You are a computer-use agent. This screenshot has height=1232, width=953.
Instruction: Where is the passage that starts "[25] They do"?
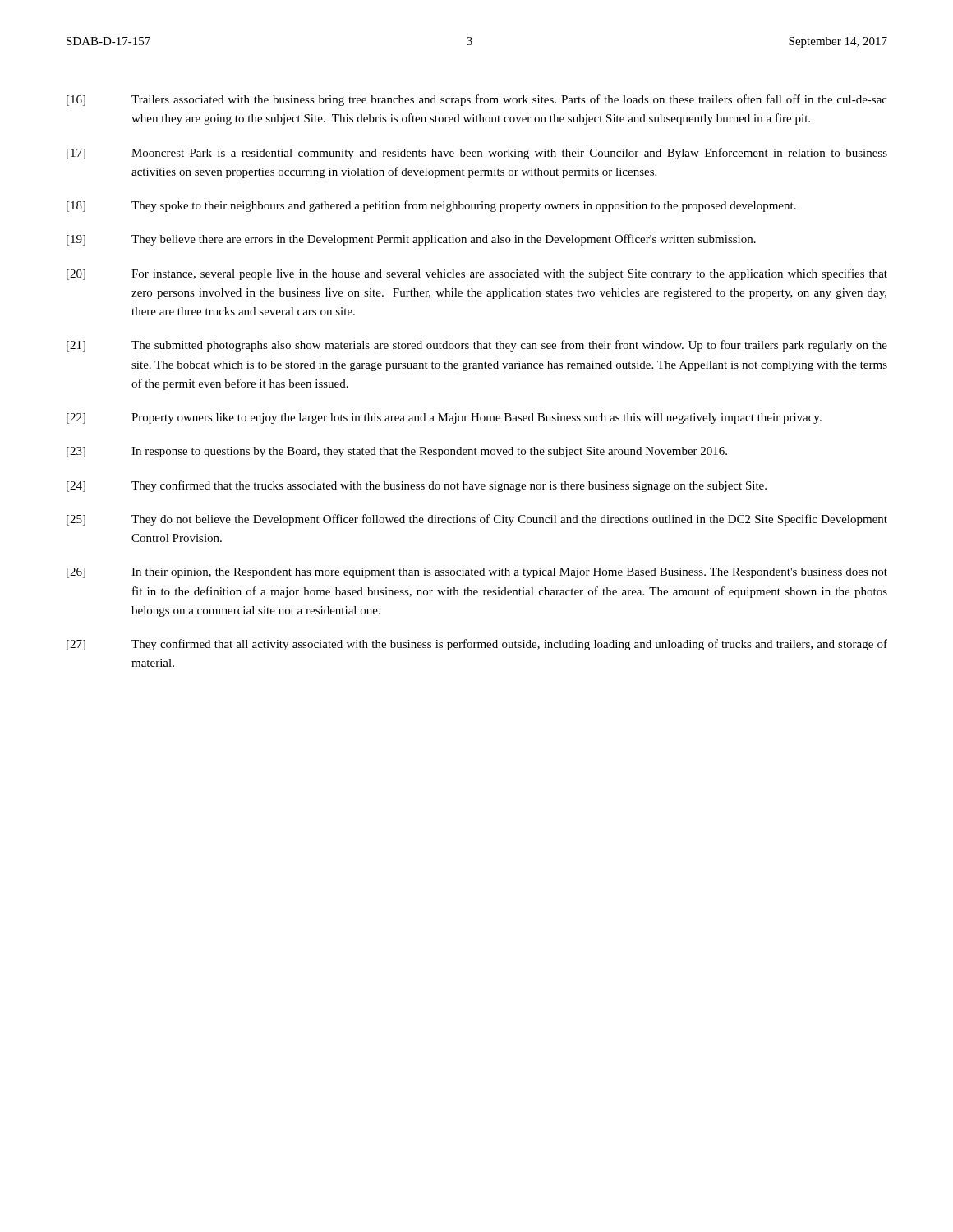(476, 529)
